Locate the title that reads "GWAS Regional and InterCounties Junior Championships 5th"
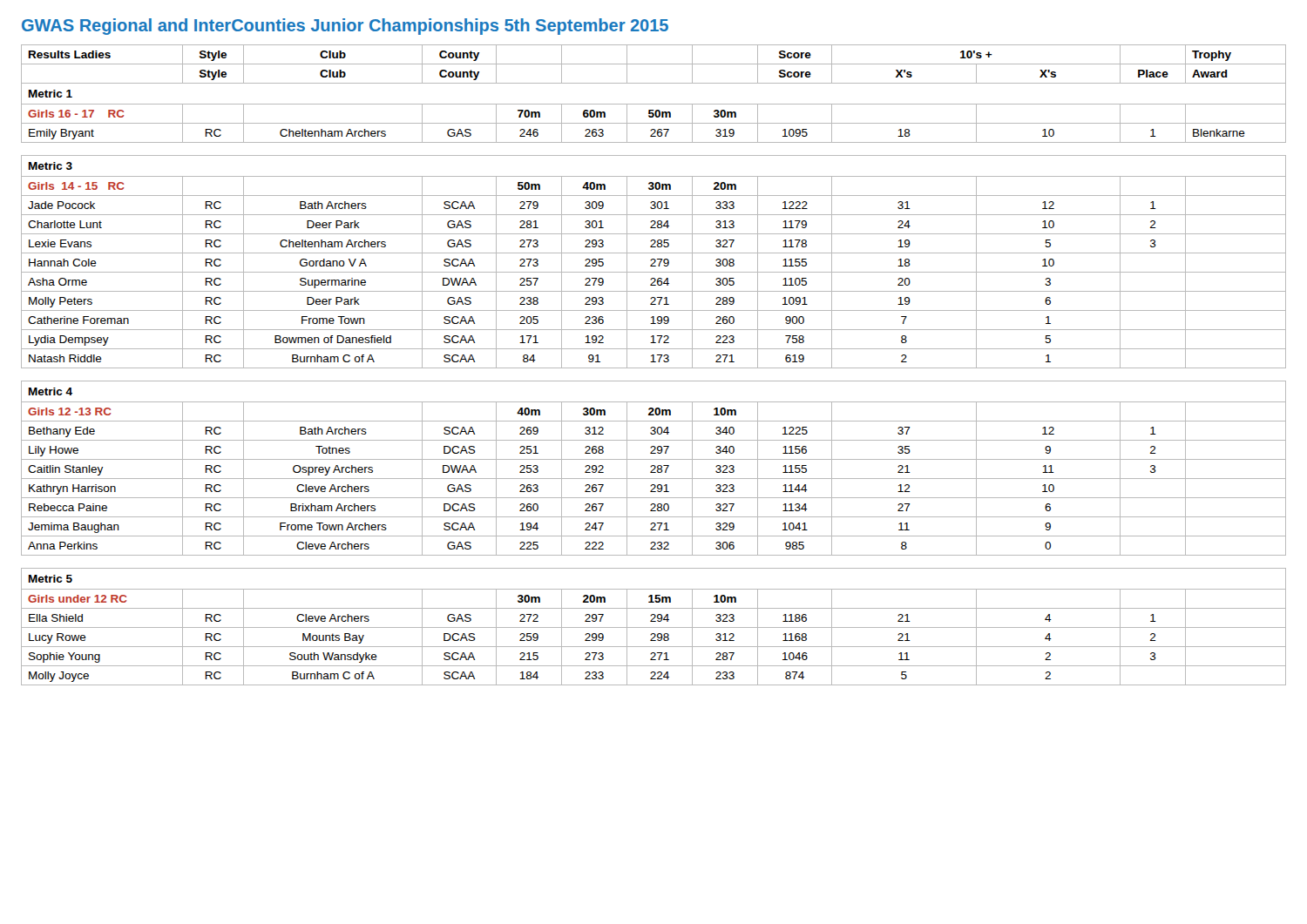This screenshot has width=1307, height=924. (x=345, y=25)
